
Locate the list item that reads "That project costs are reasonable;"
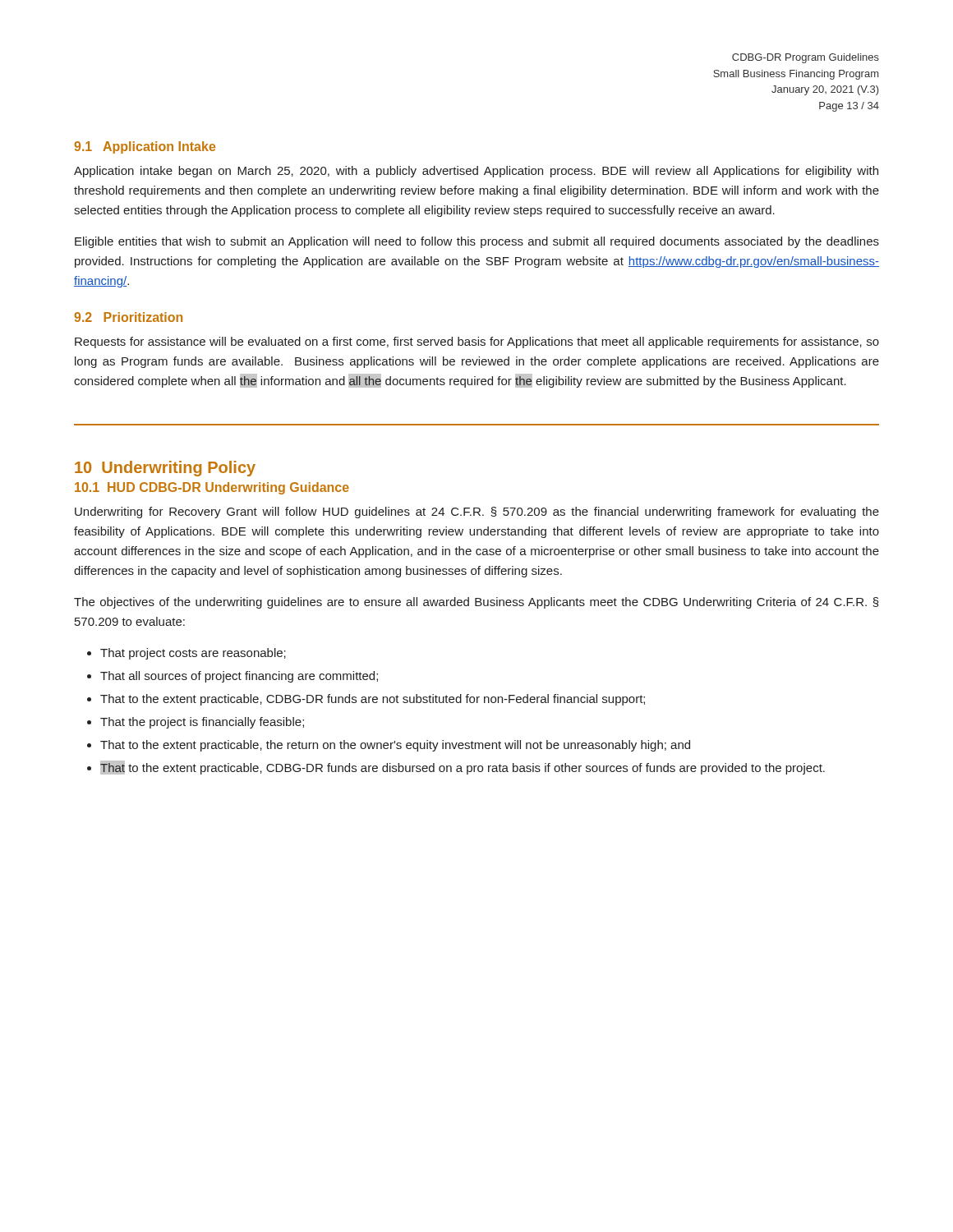193,653
